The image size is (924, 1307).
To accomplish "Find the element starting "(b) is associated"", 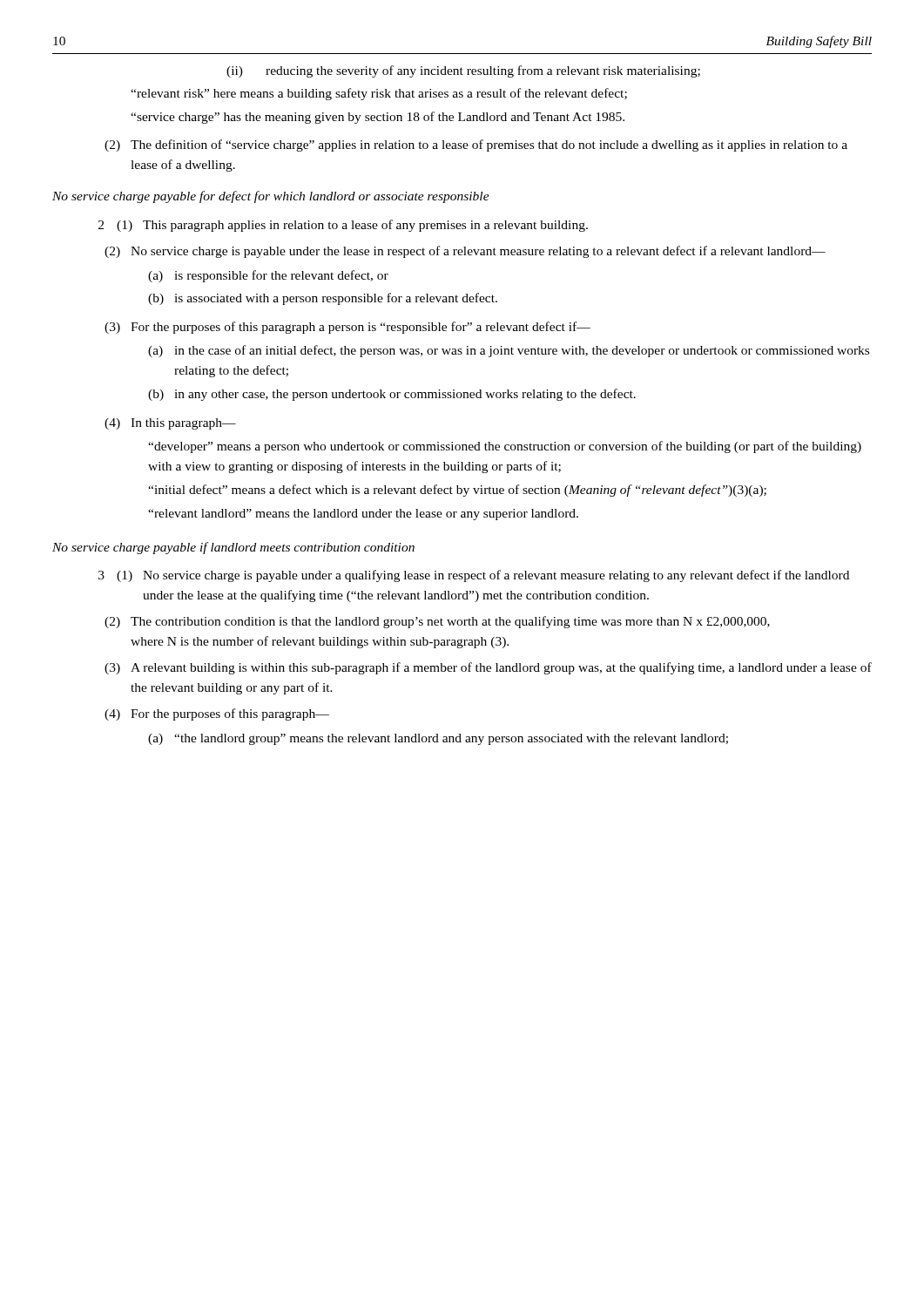I will 323,298.
